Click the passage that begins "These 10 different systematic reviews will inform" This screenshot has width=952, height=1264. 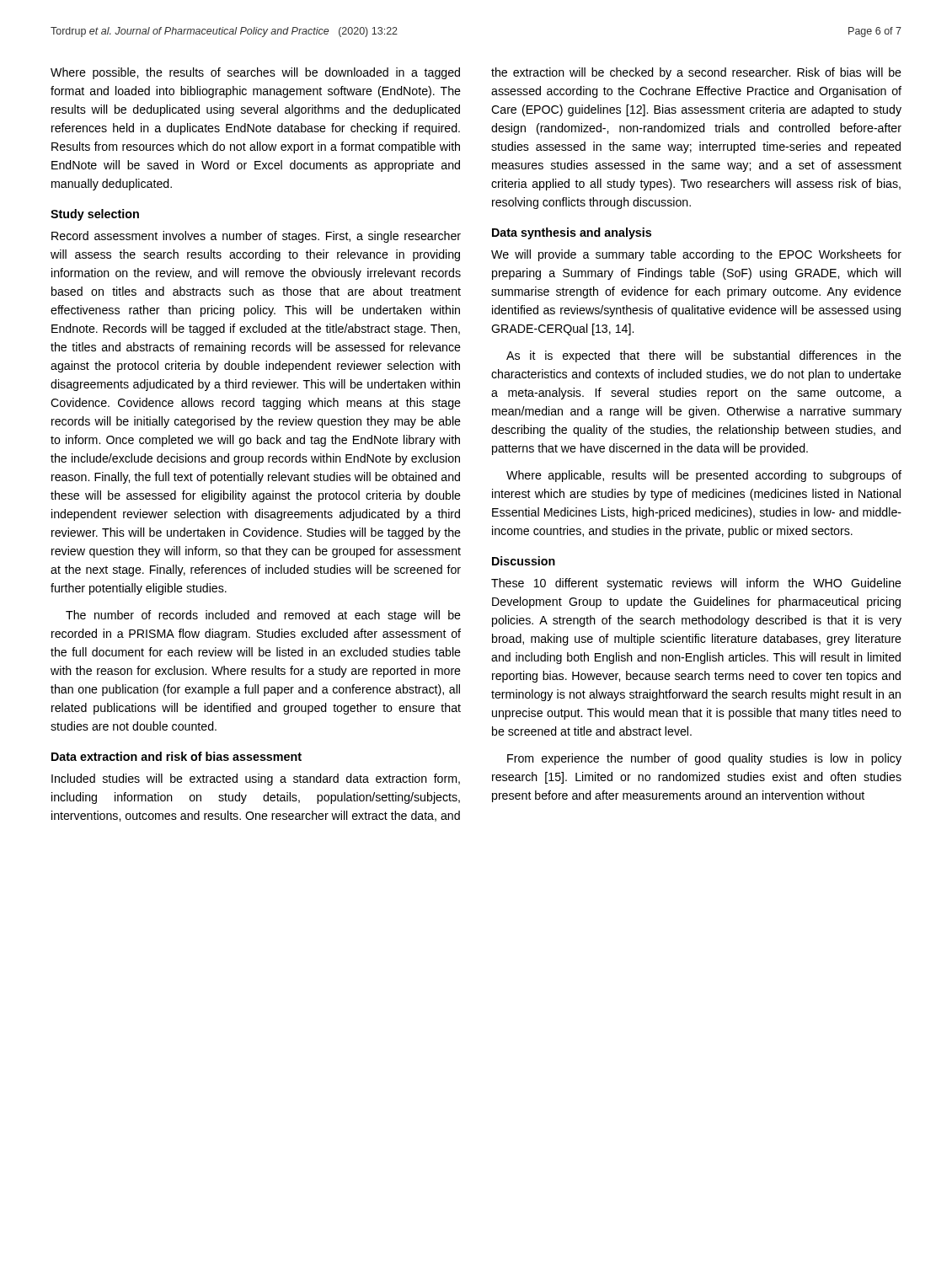(x=696, y=658)
